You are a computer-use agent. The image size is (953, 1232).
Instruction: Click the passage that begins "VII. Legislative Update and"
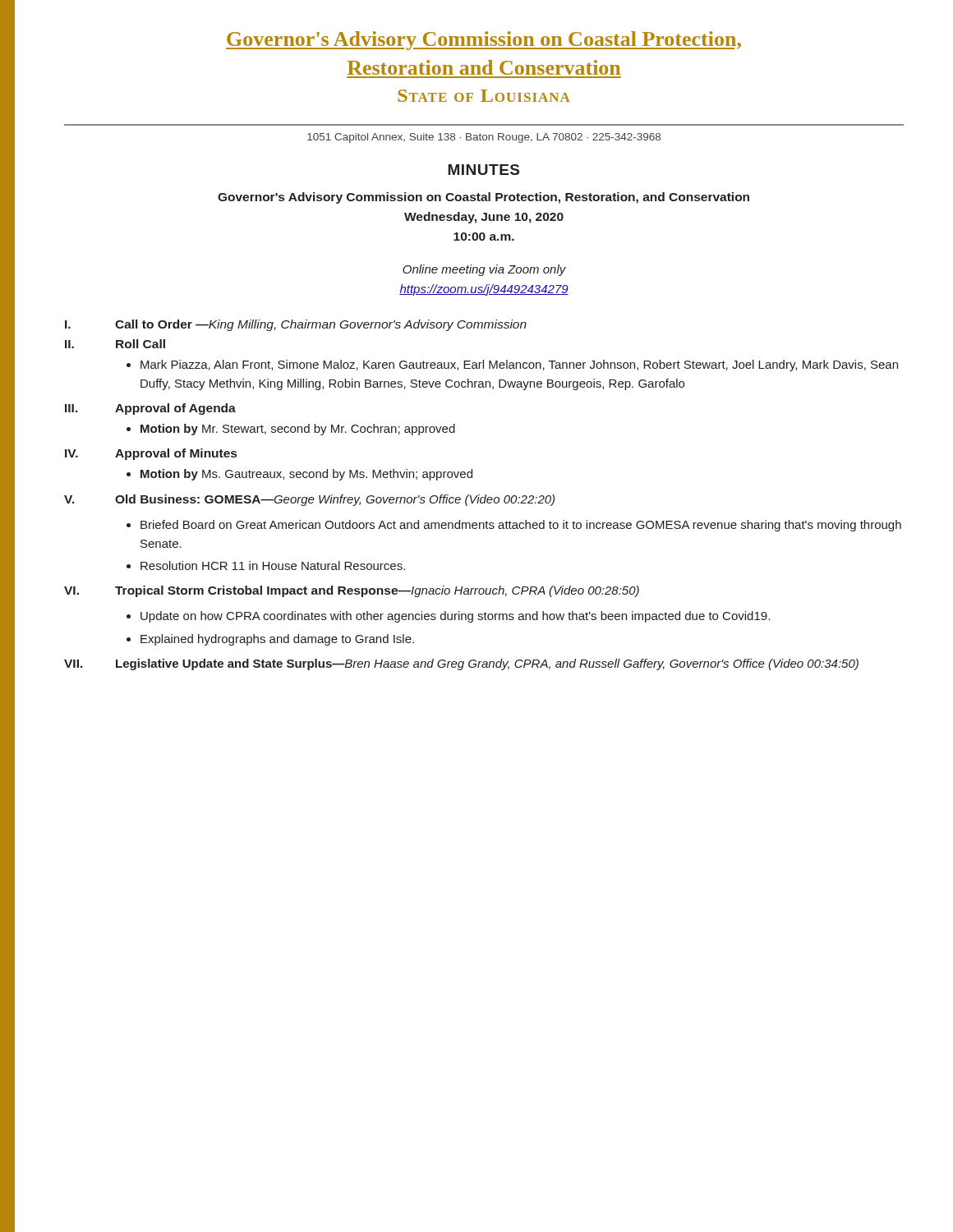click(484, 664)
